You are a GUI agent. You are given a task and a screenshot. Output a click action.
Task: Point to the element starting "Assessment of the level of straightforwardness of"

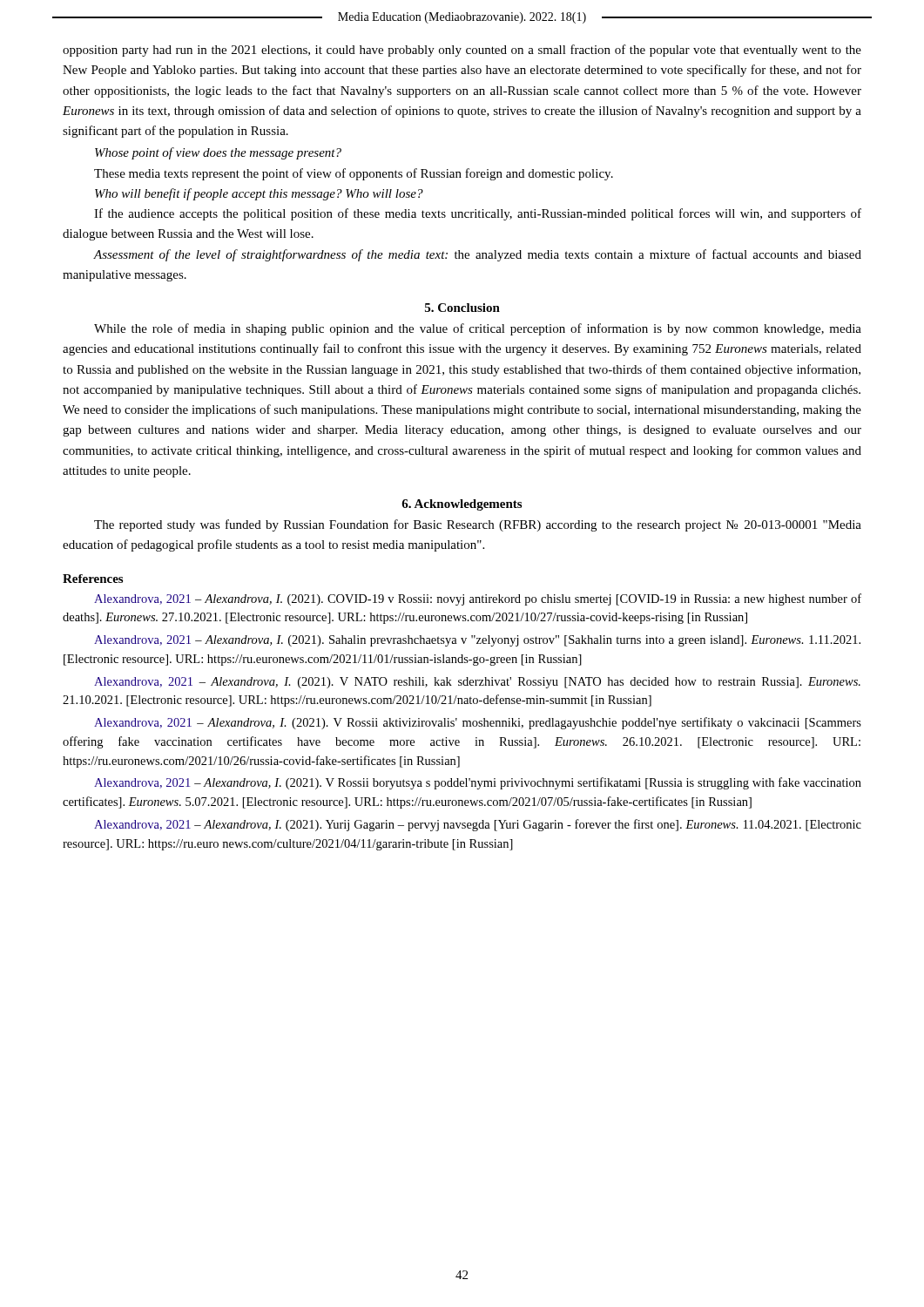[x=462, y=265]
